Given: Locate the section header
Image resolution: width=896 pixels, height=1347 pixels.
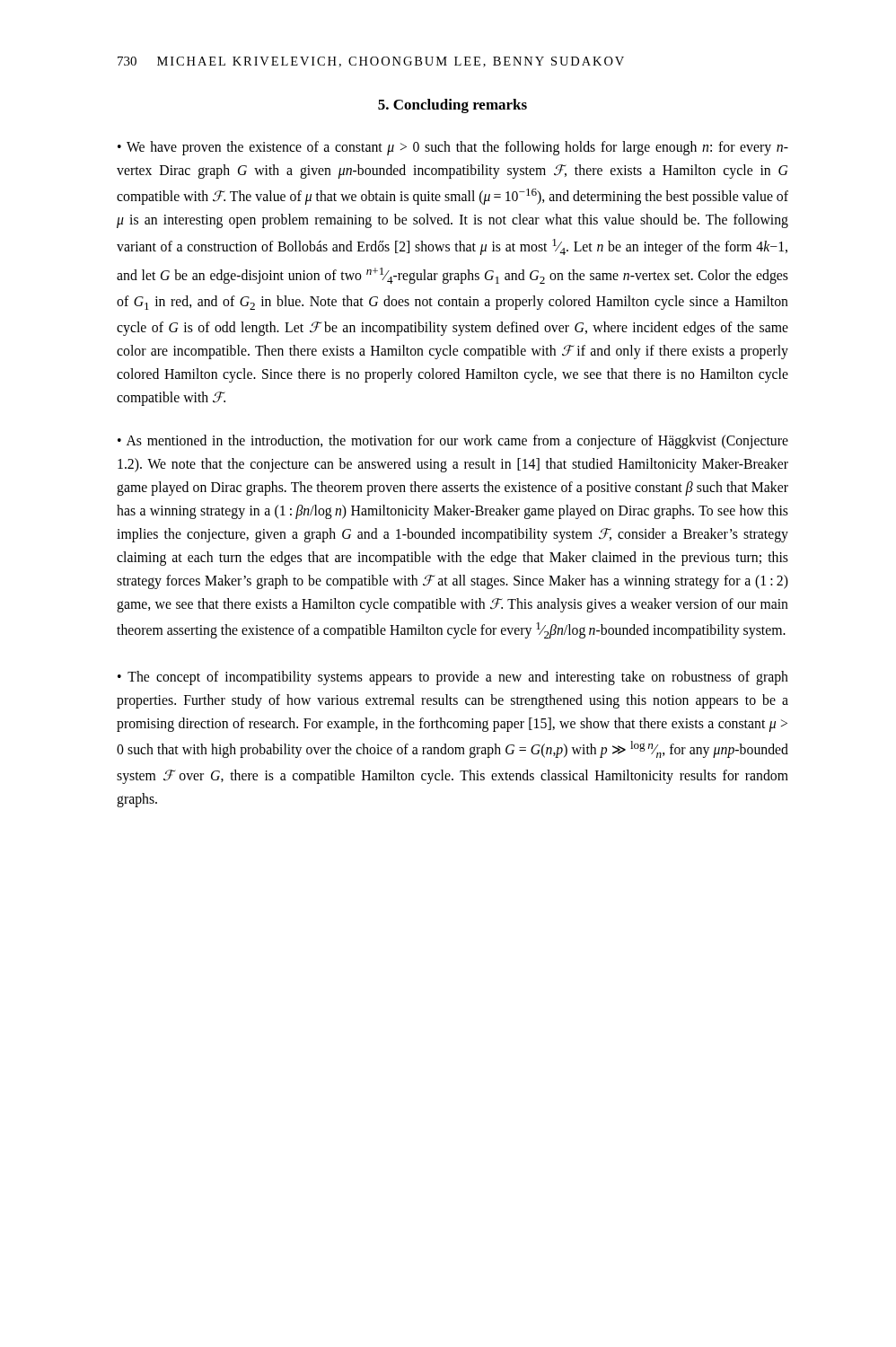Looking at the screenshot, I should click(452, 105).
